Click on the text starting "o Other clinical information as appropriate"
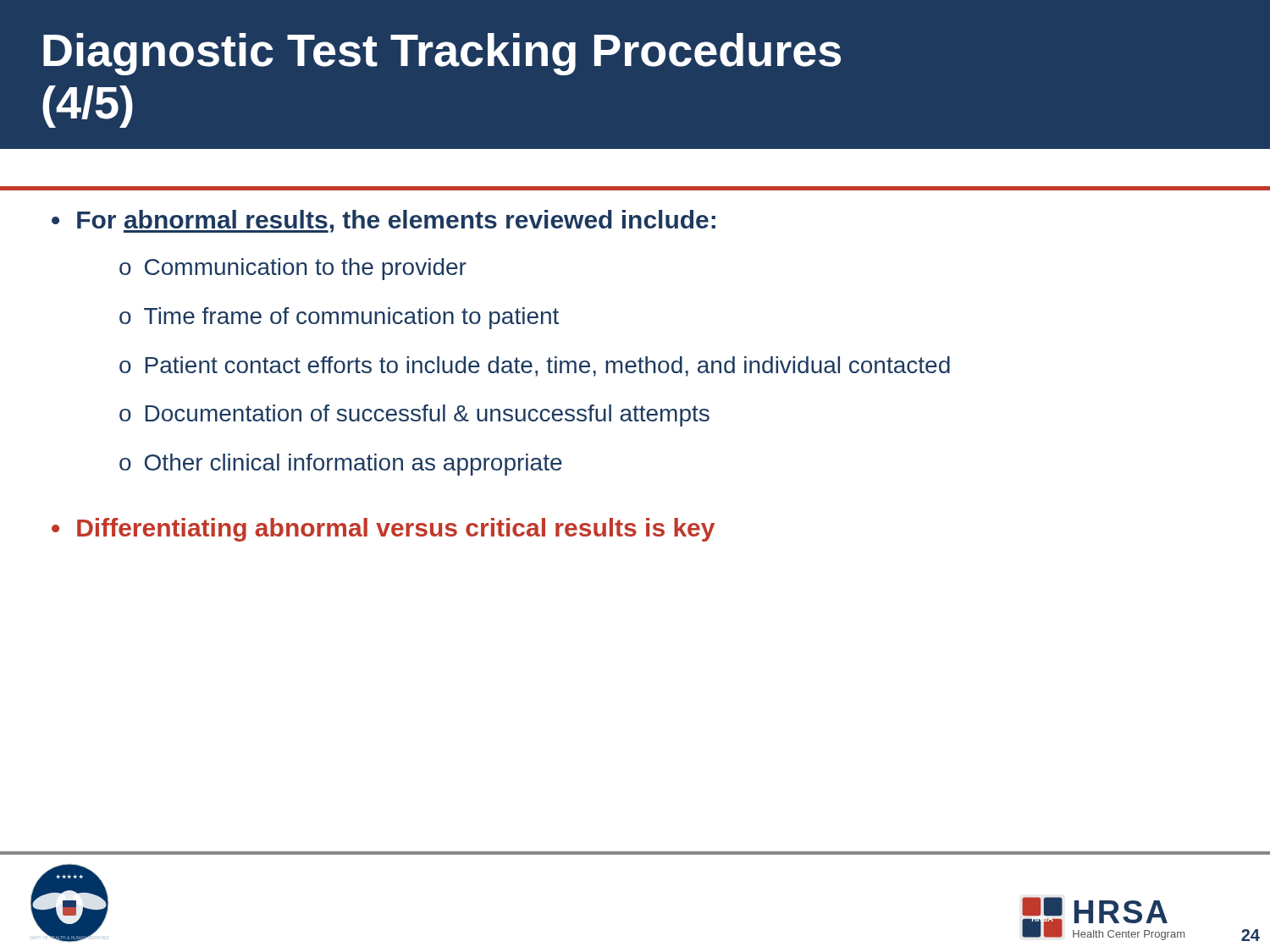This screenshot has width=1270, height=952. point(341,463)
